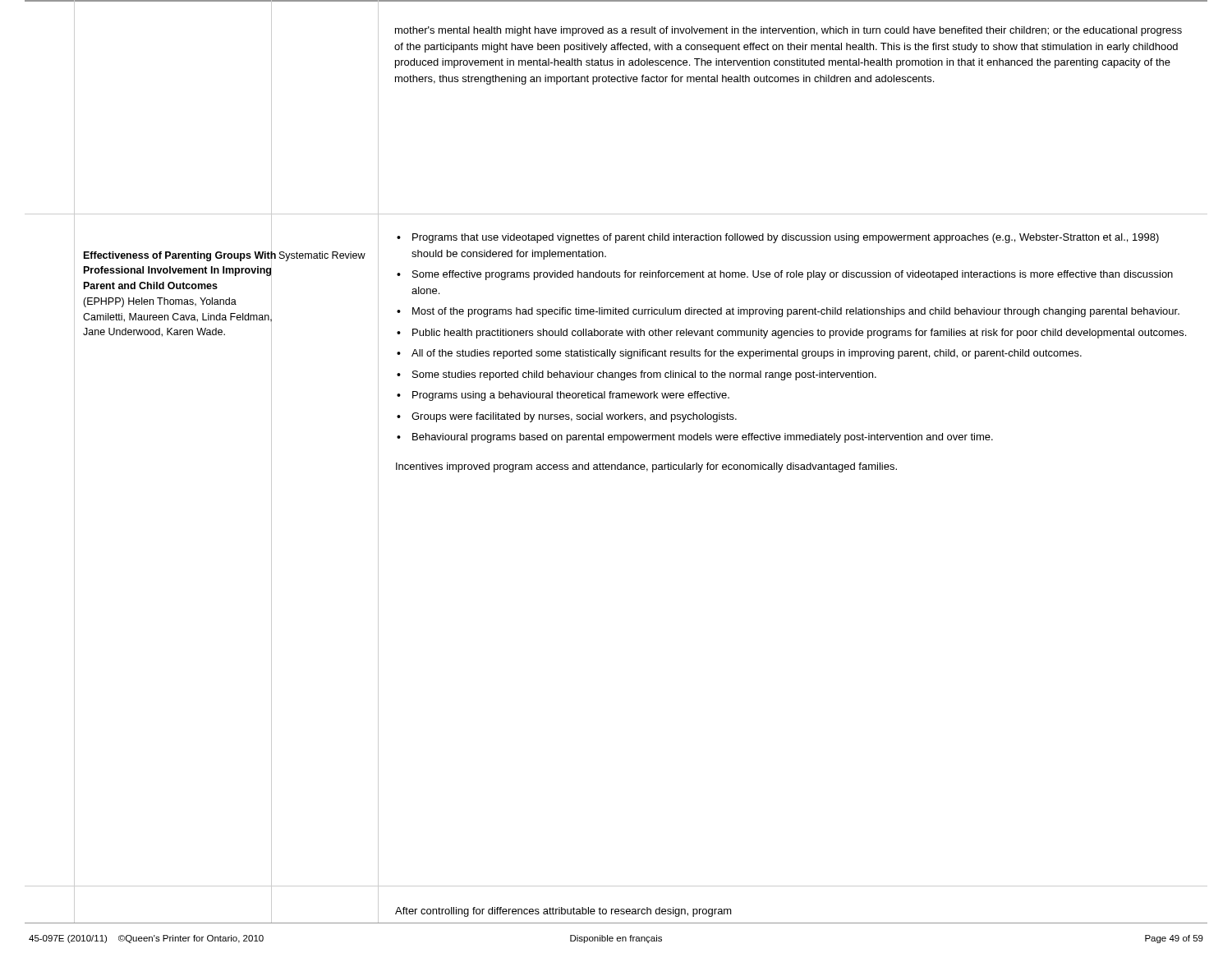Screen dimensions: 953x1232
Task: Click on the list item that says "Groups were facilitated by nurses, social workers,"
Action: tap(574, 416)
